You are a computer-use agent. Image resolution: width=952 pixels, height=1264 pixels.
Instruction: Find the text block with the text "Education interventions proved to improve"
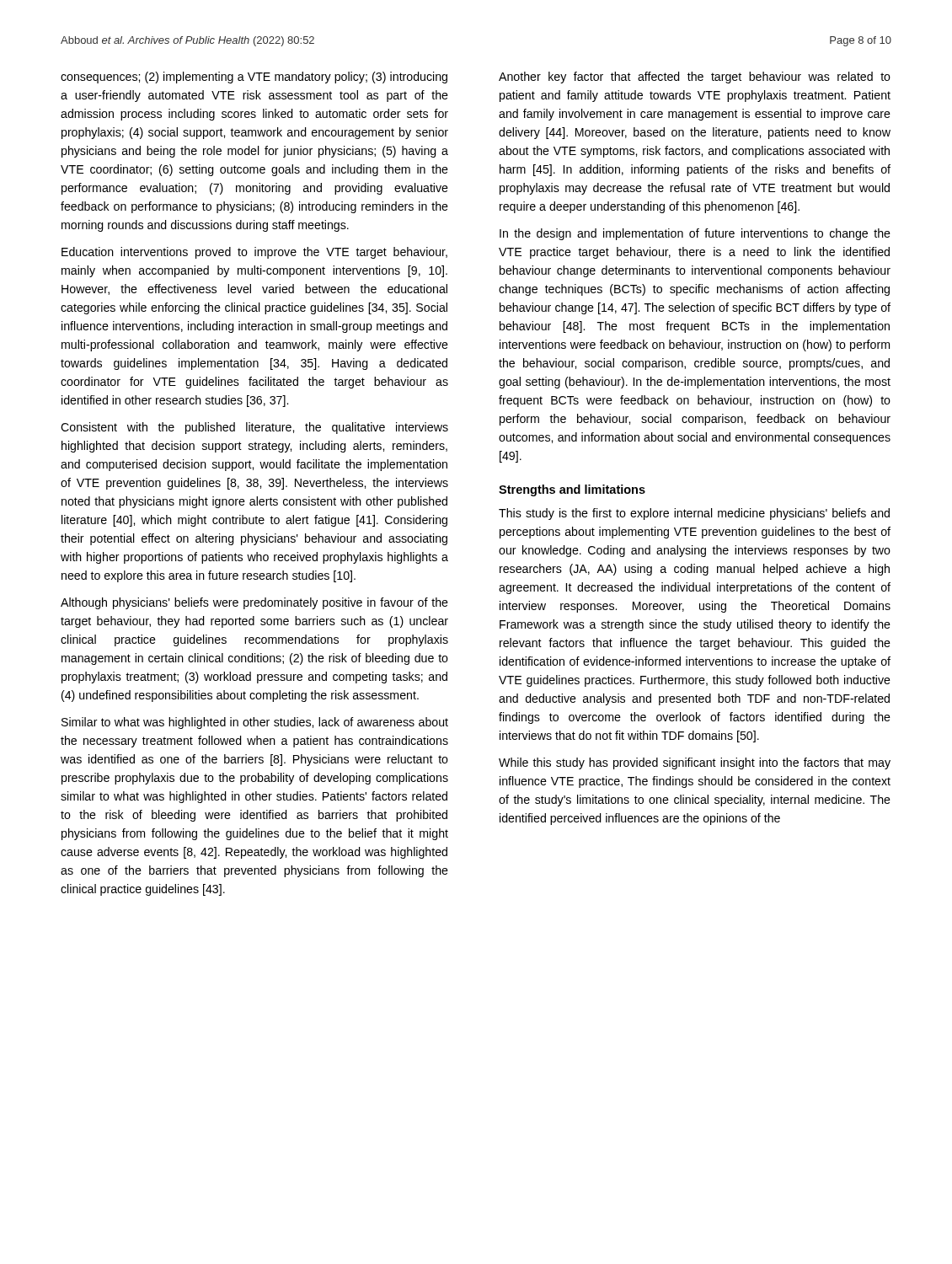point(254,326)
